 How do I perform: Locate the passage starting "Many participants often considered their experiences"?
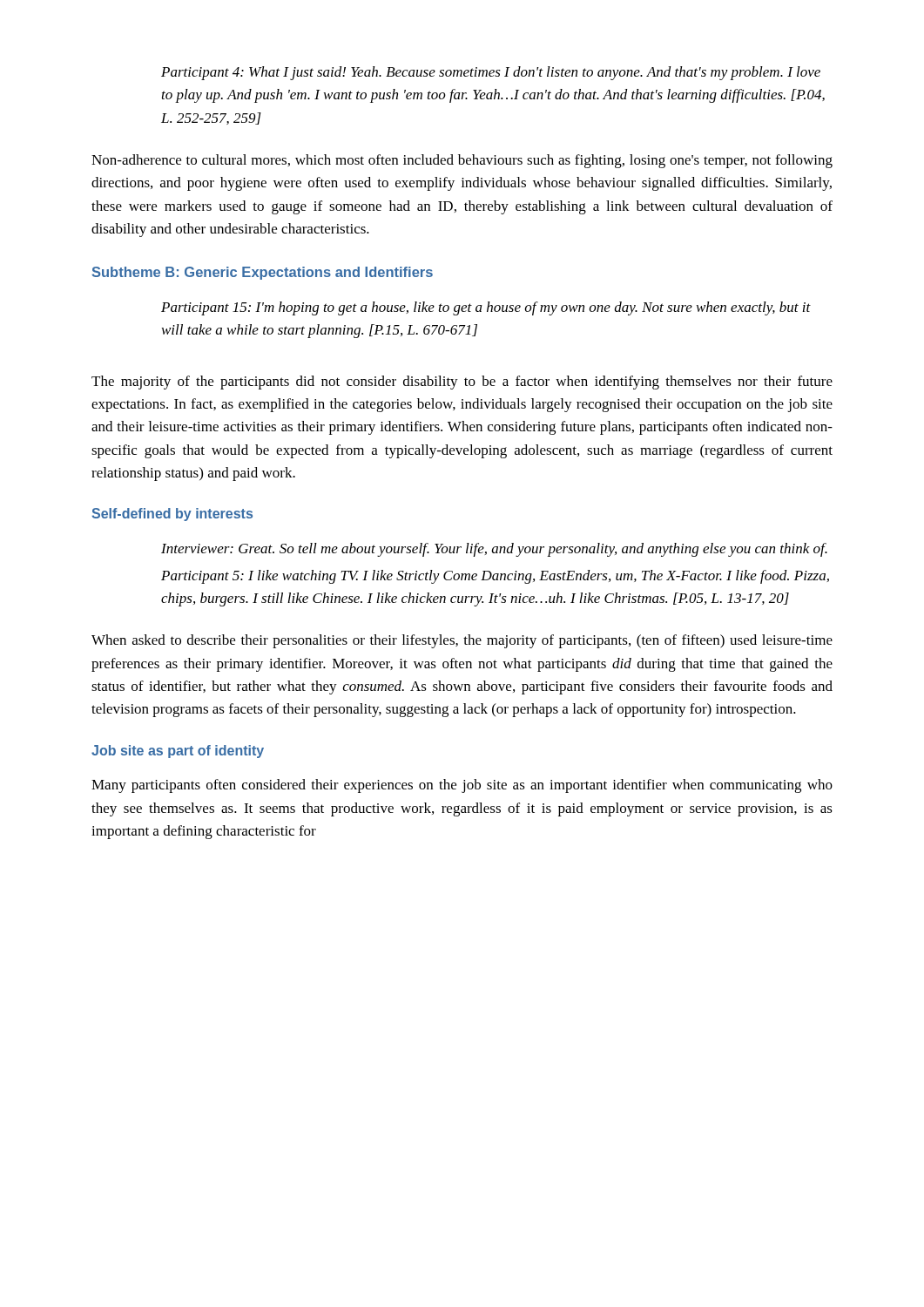pos(462,808)
